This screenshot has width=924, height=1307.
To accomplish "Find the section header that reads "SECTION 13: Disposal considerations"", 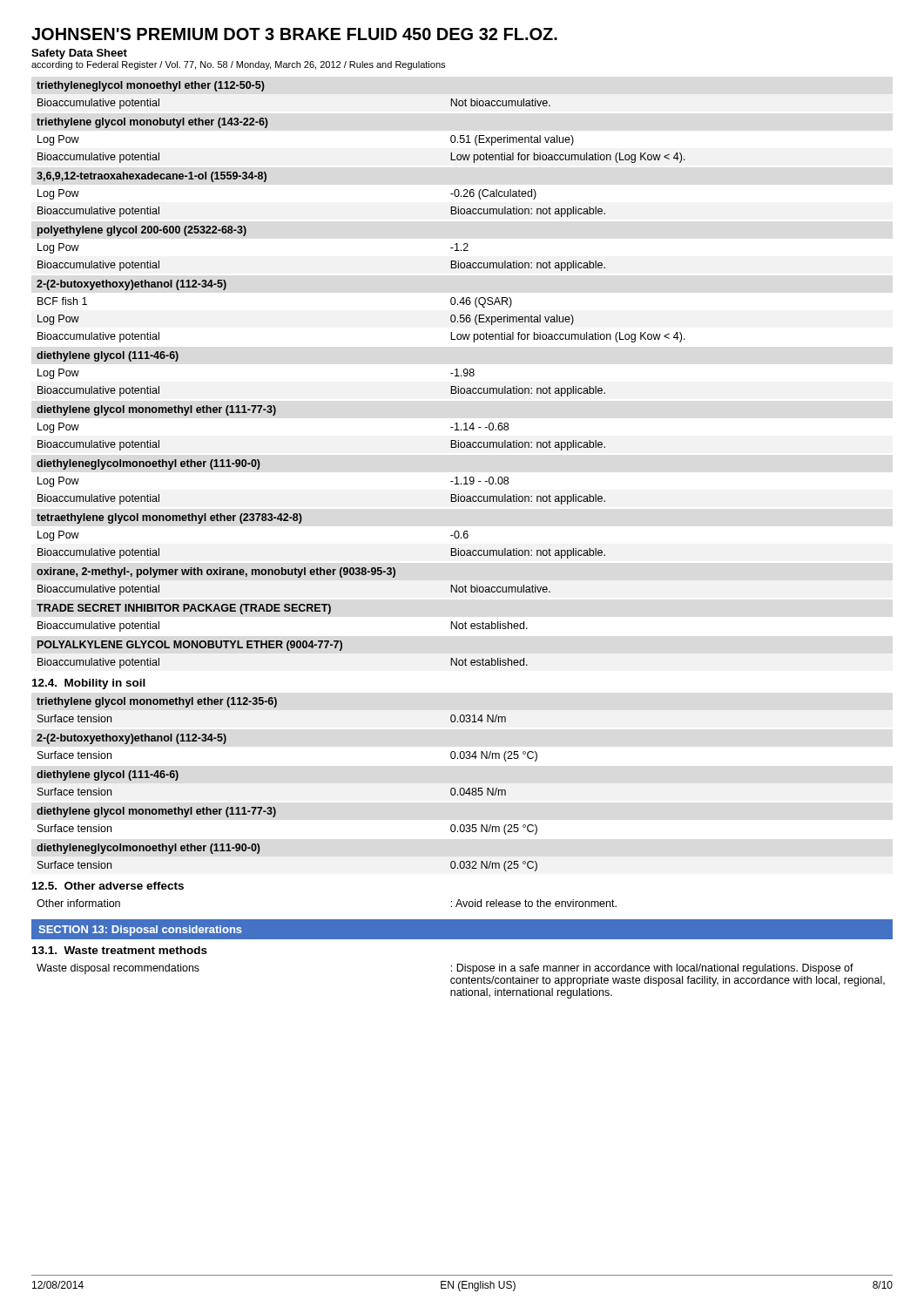I will point(140,929).
